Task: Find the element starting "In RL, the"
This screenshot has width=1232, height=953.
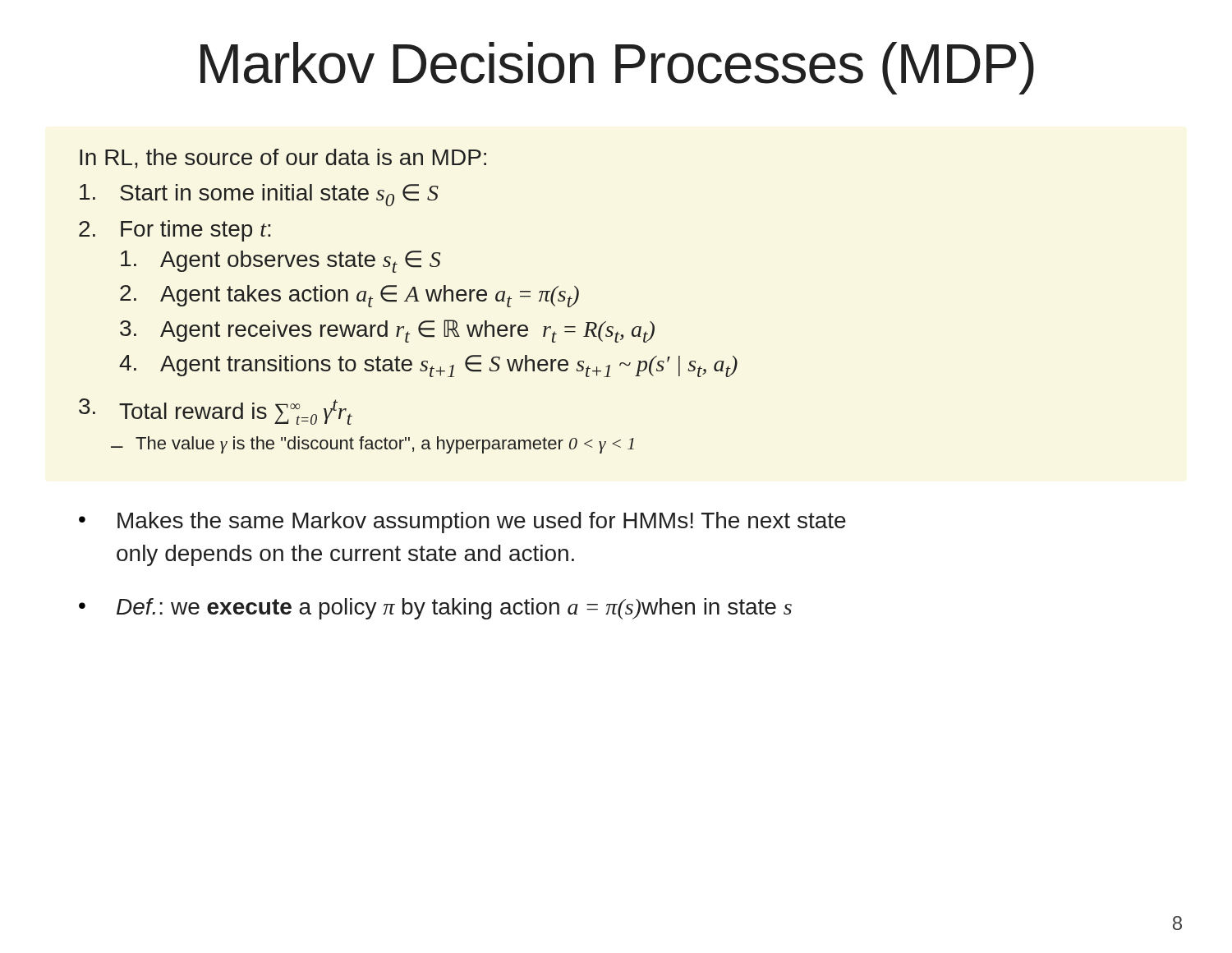Action: point(283,157)
